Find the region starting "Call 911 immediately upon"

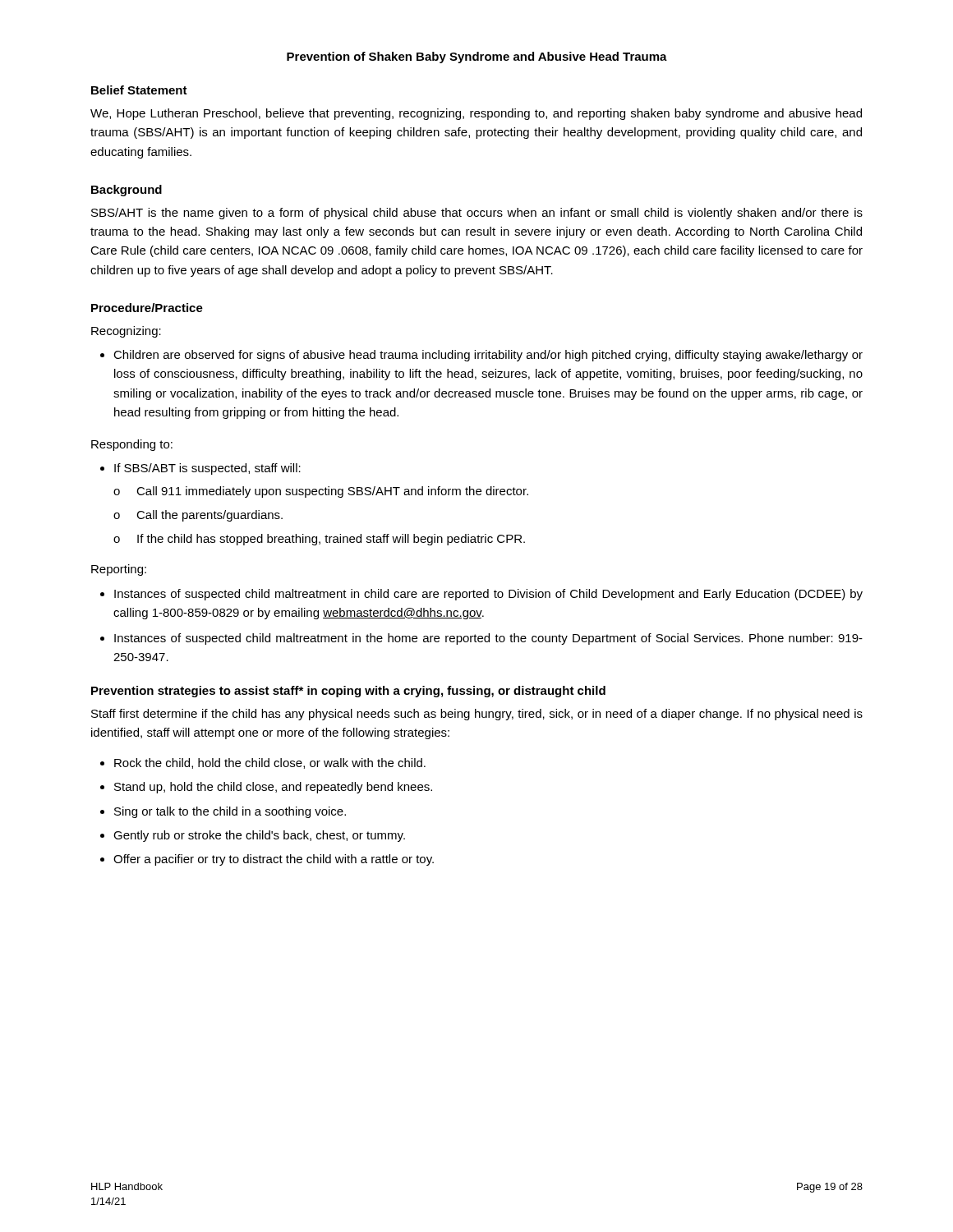333,490
